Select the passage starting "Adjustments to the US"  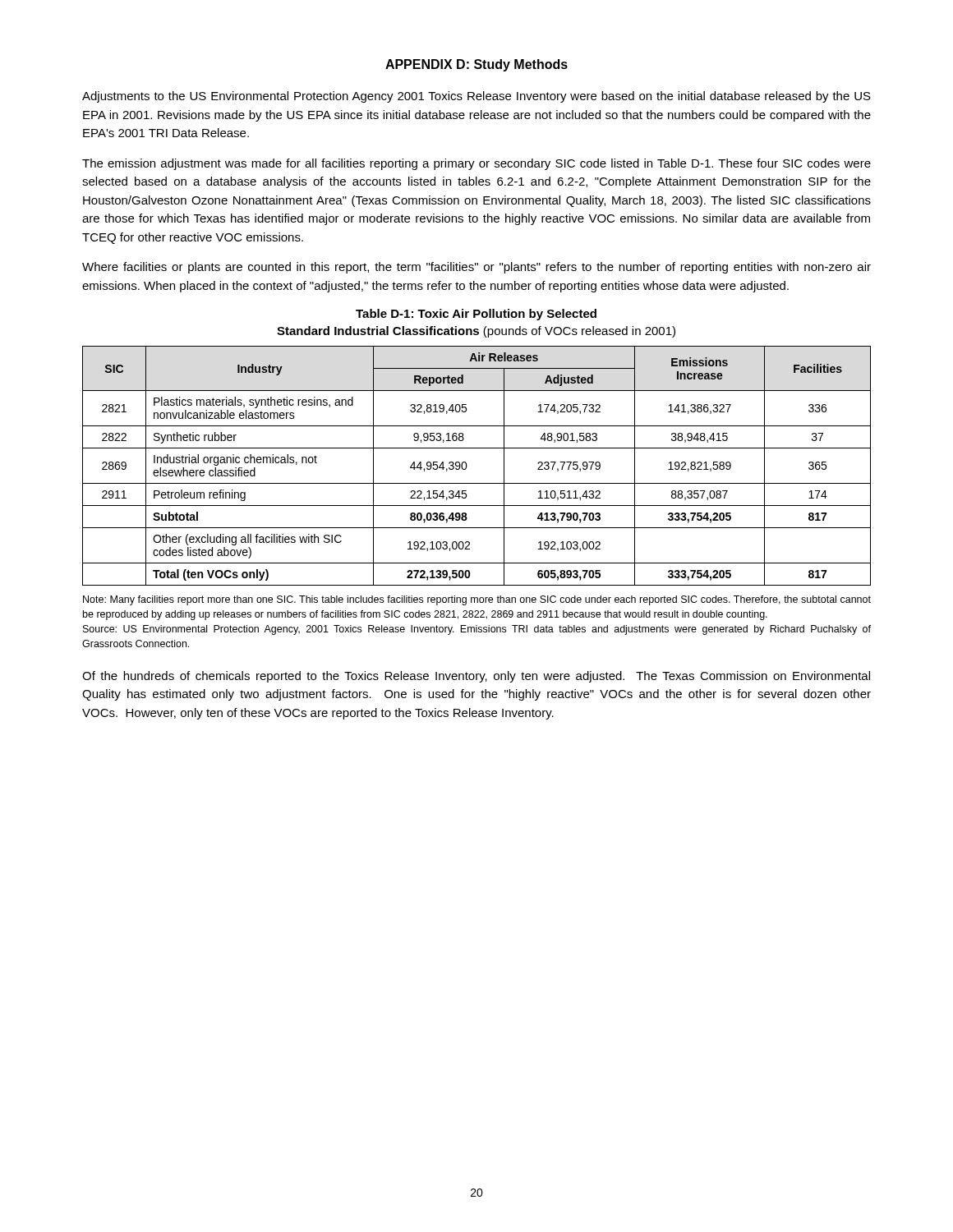coord(476,114)
